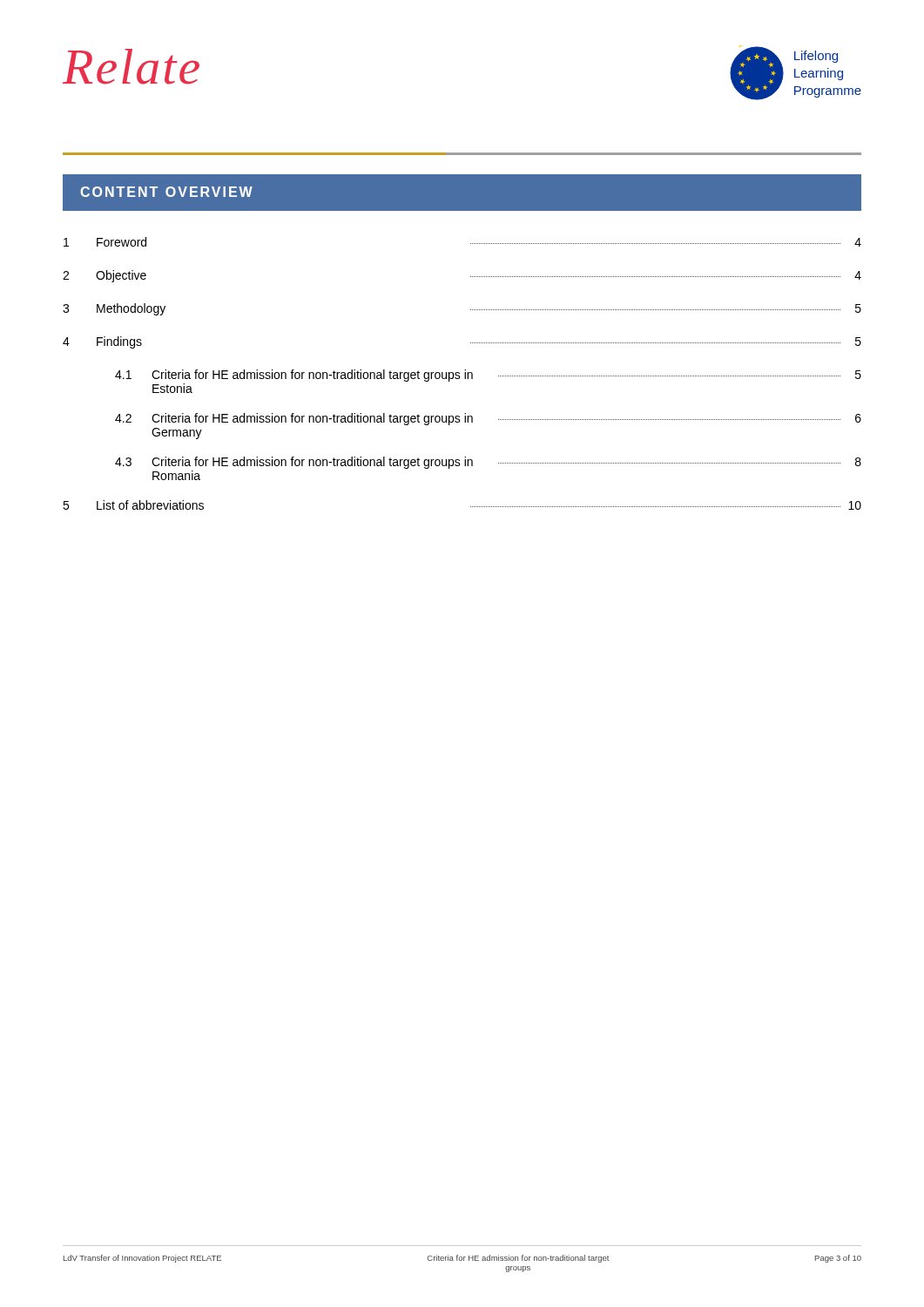
Task: Where does it say "4 Findings 5"?
Action: [x=462, y=342]
